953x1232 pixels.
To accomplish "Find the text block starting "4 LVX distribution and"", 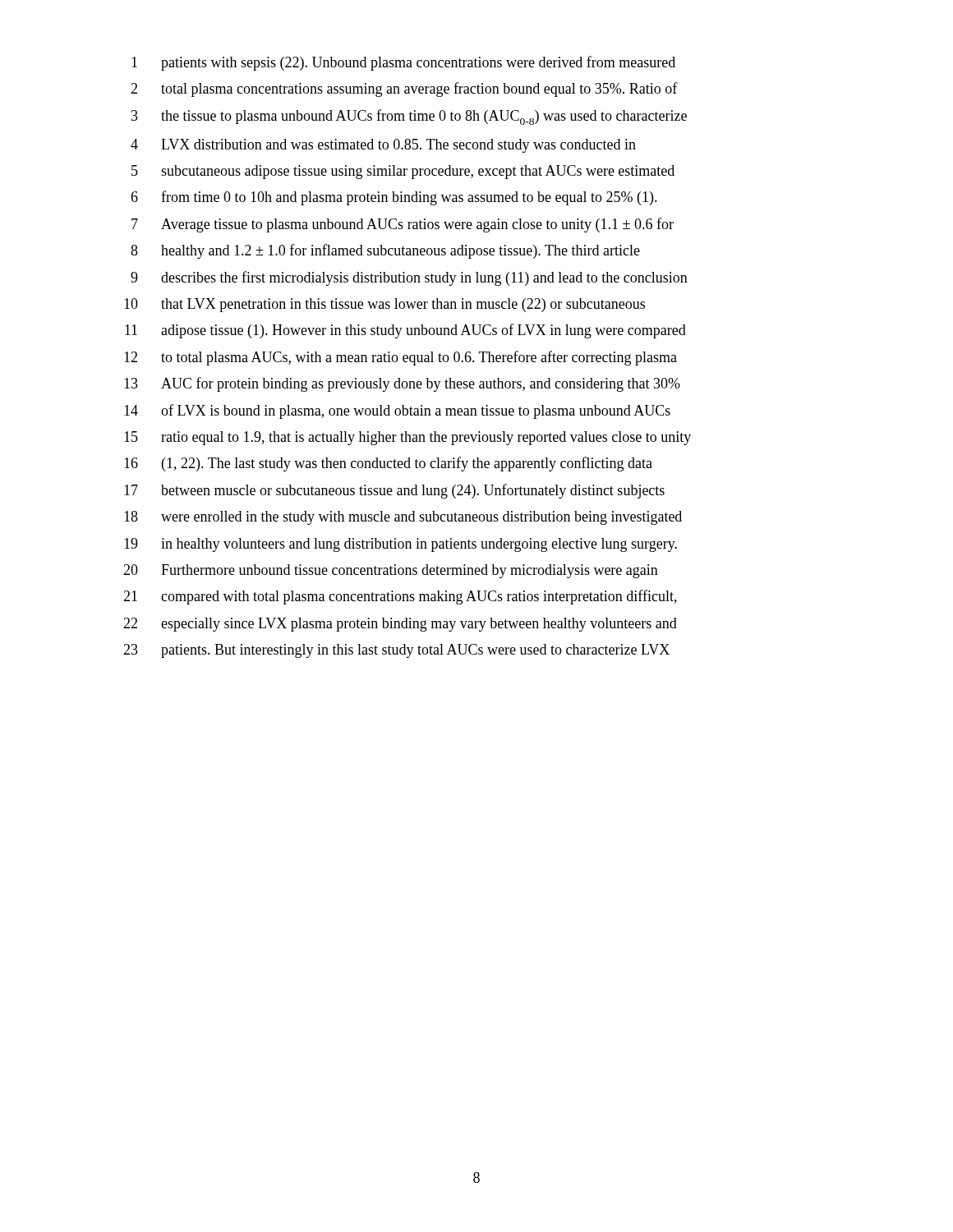I will click(489, 144).
